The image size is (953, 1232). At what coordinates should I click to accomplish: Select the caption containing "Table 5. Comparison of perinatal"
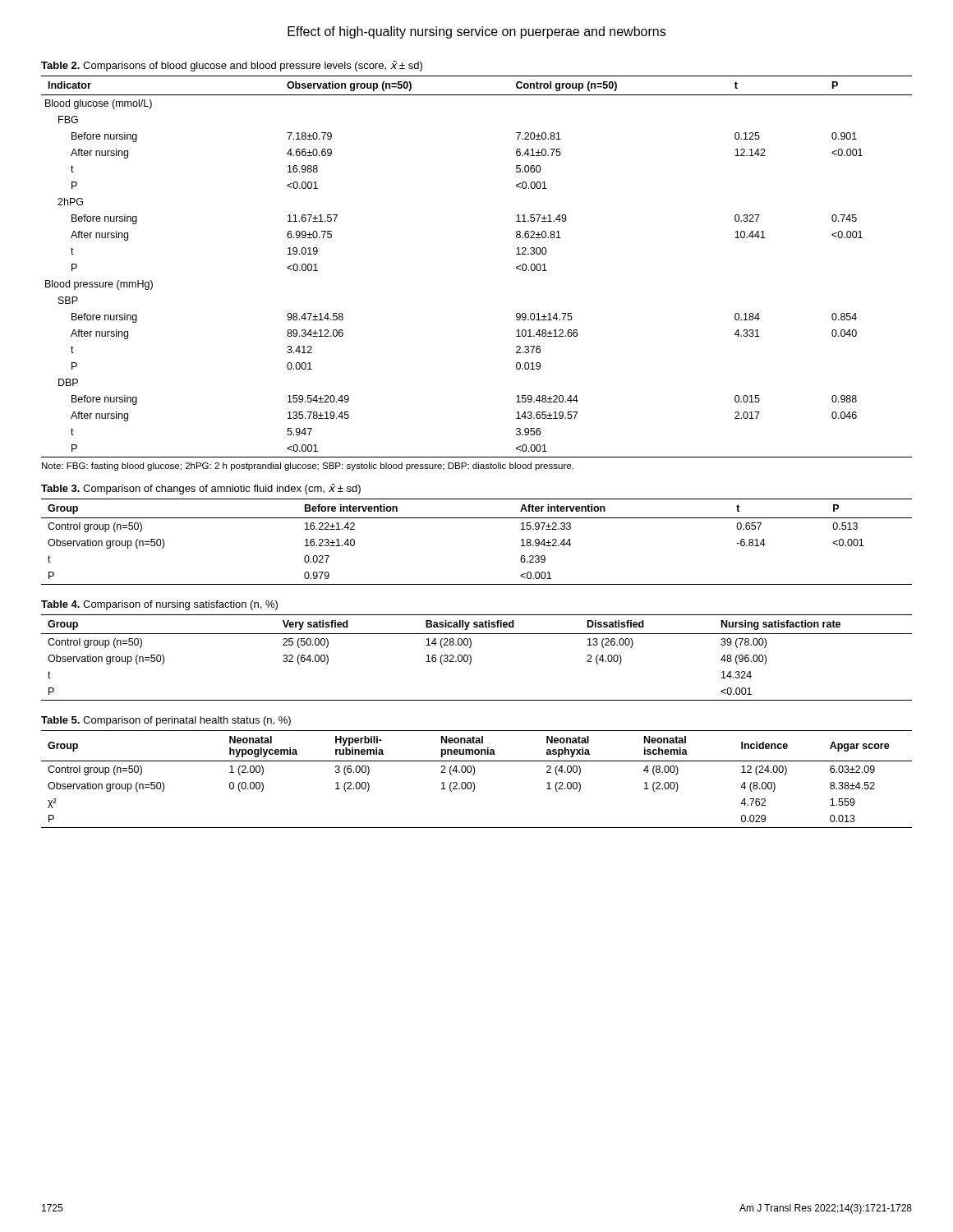(x=166, y=720)
